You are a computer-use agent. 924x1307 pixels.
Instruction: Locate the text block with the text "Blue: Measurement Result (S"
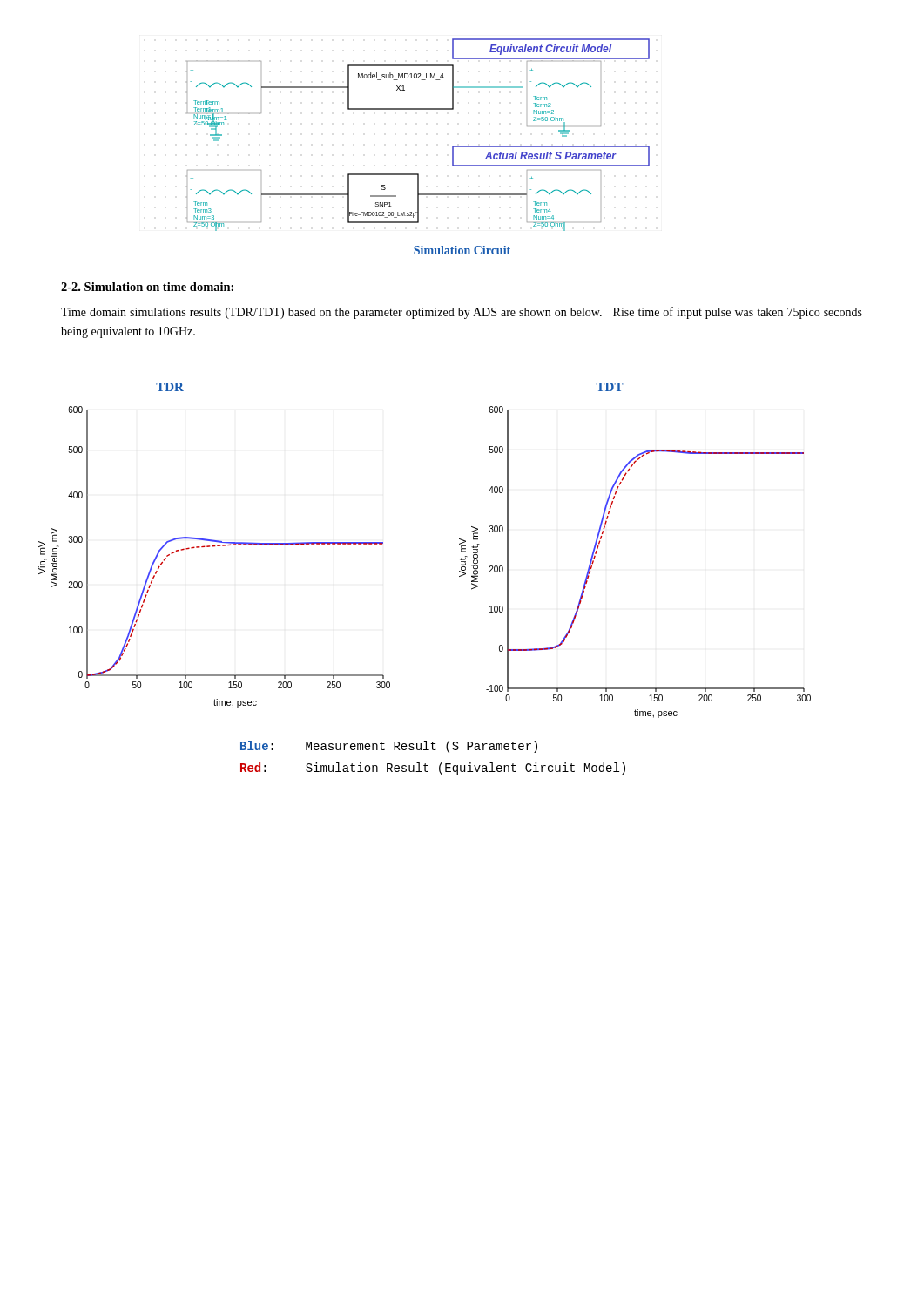click(x=433, y=758)
